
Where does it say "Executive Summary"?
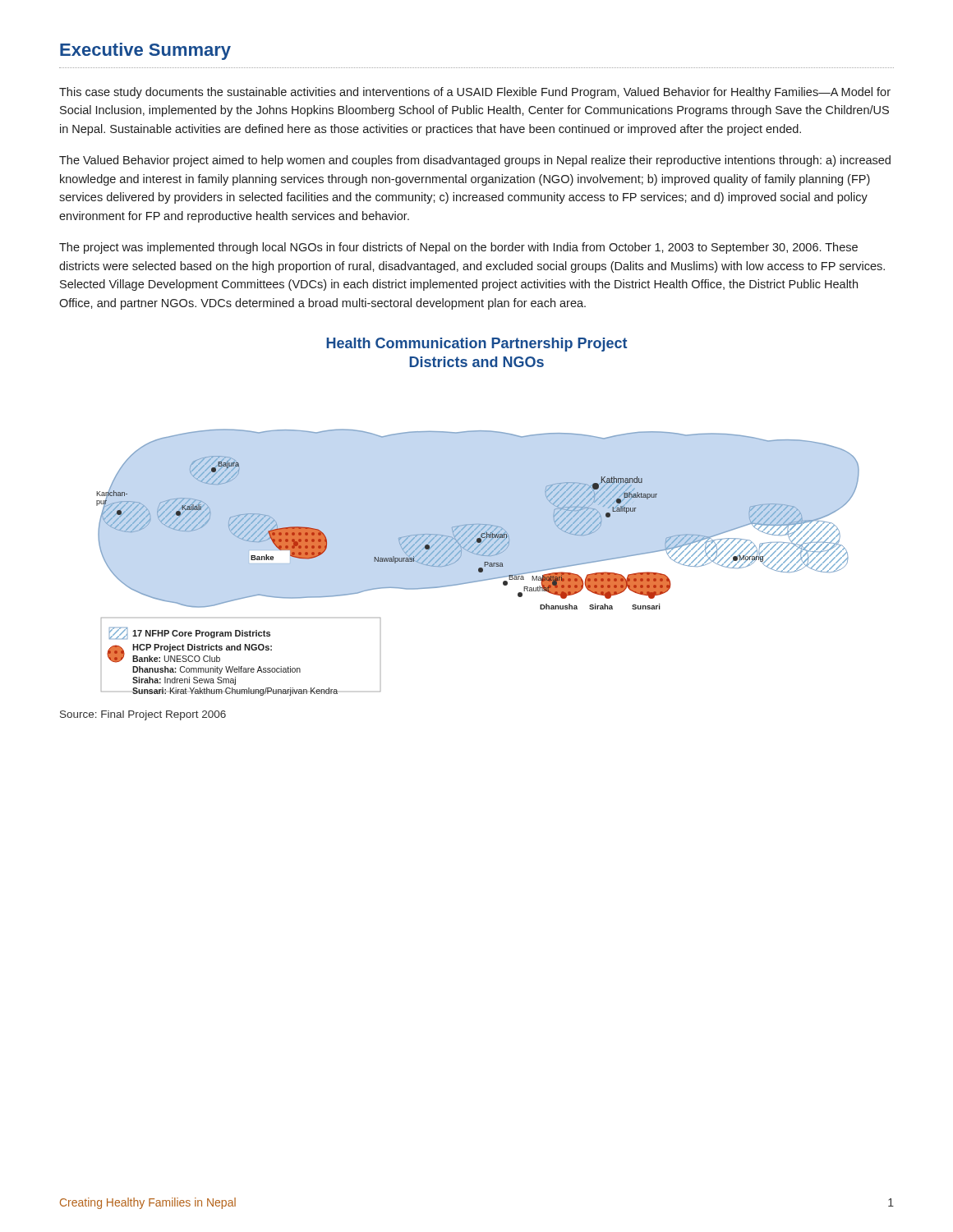145,51
